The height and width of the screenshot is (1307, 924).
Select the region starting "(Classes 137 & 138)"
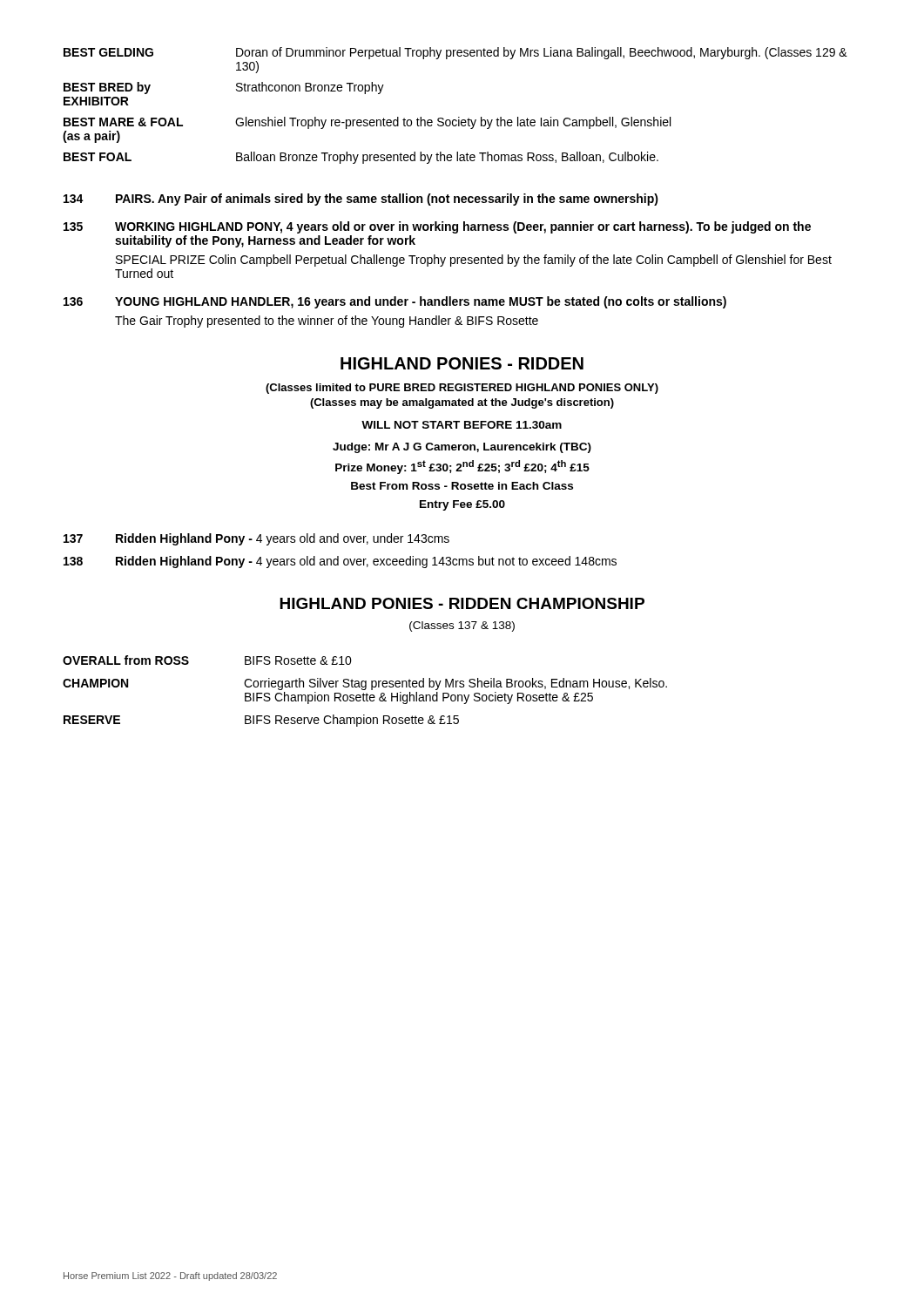click(462, 625)
